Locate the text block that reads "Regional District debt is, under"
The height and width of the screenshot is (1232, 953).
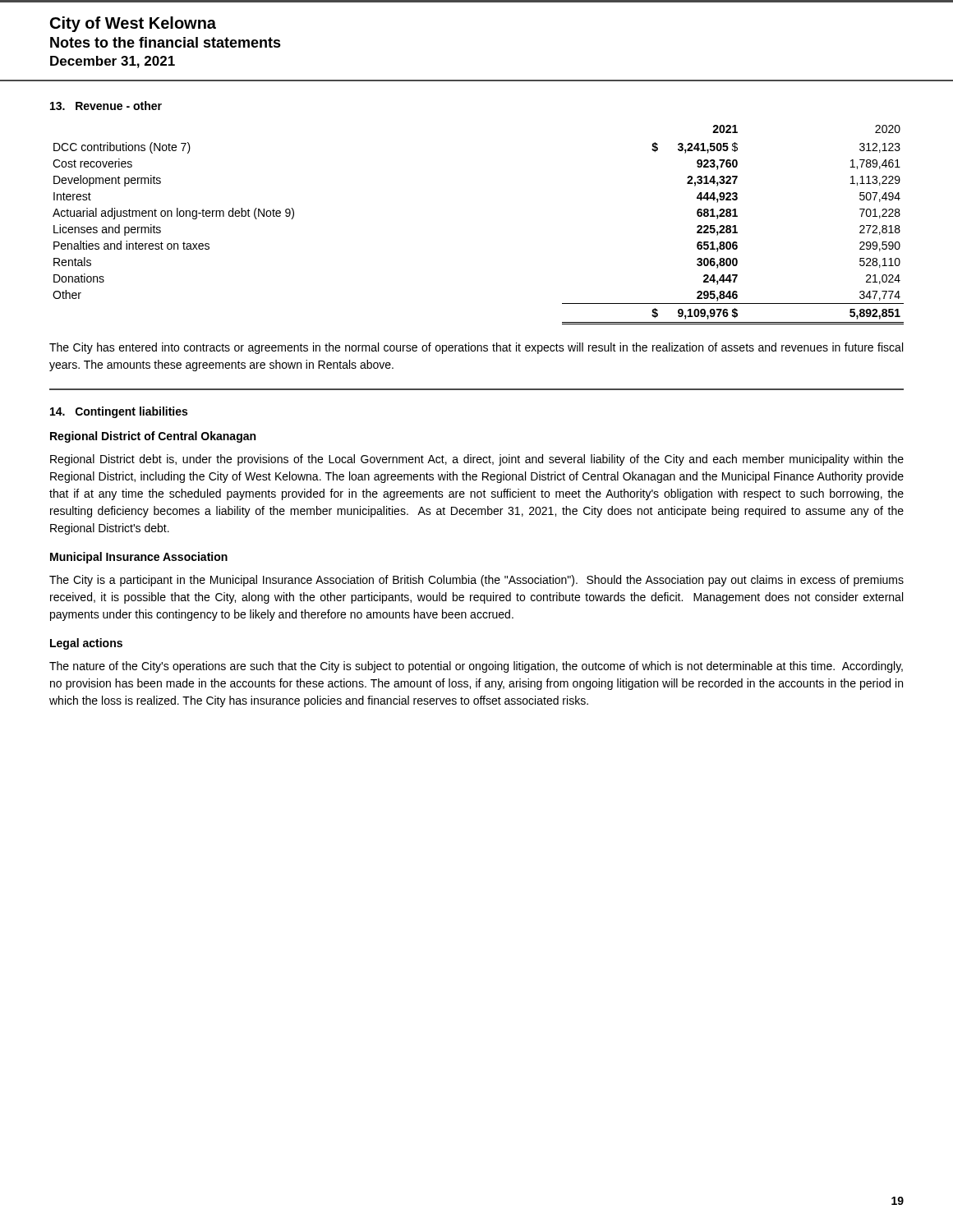[476, 494]
